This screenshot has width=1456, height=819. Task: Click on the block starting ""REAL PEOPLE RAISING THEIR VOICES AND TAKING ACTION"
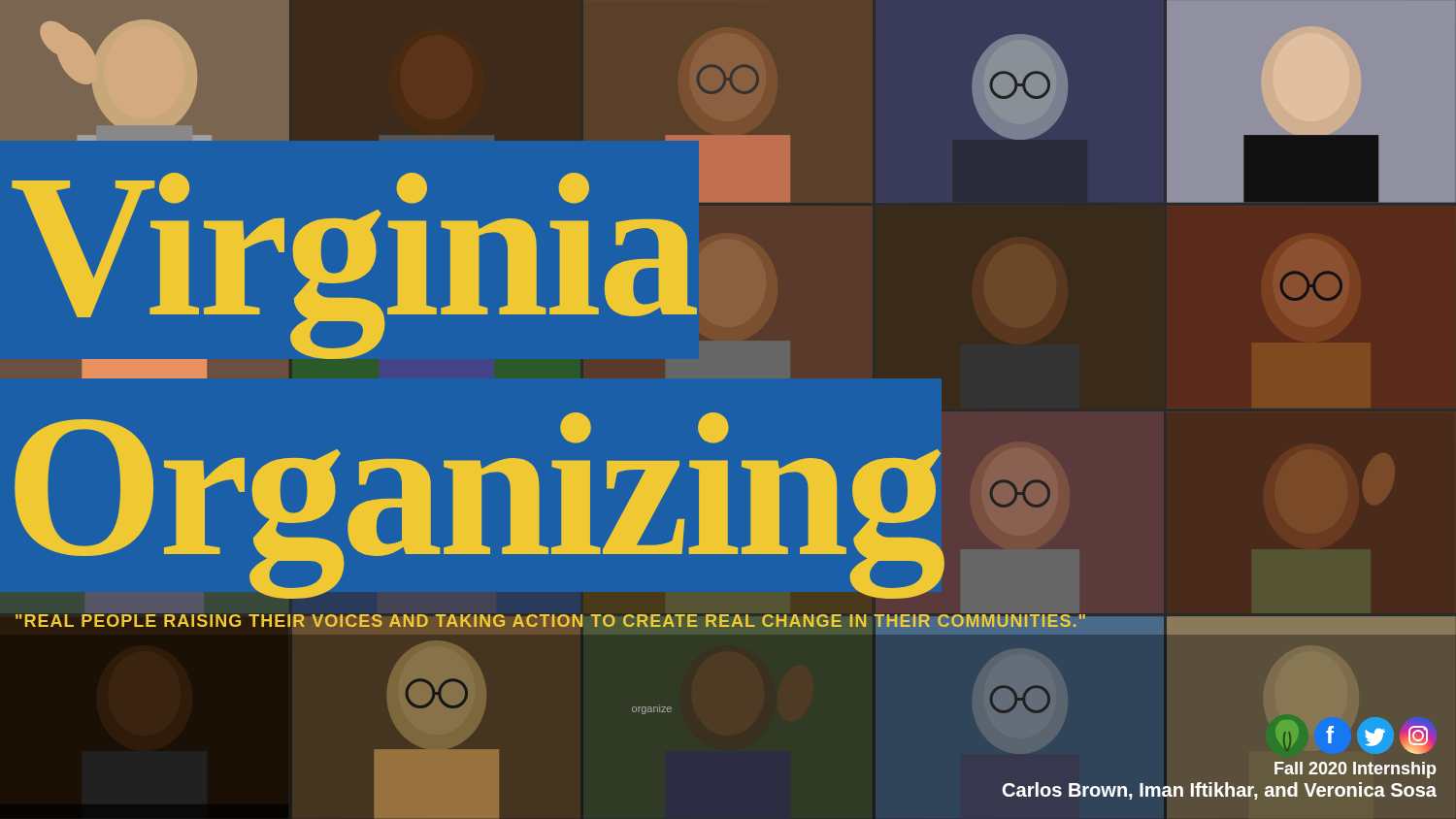(x=551, y=621)
